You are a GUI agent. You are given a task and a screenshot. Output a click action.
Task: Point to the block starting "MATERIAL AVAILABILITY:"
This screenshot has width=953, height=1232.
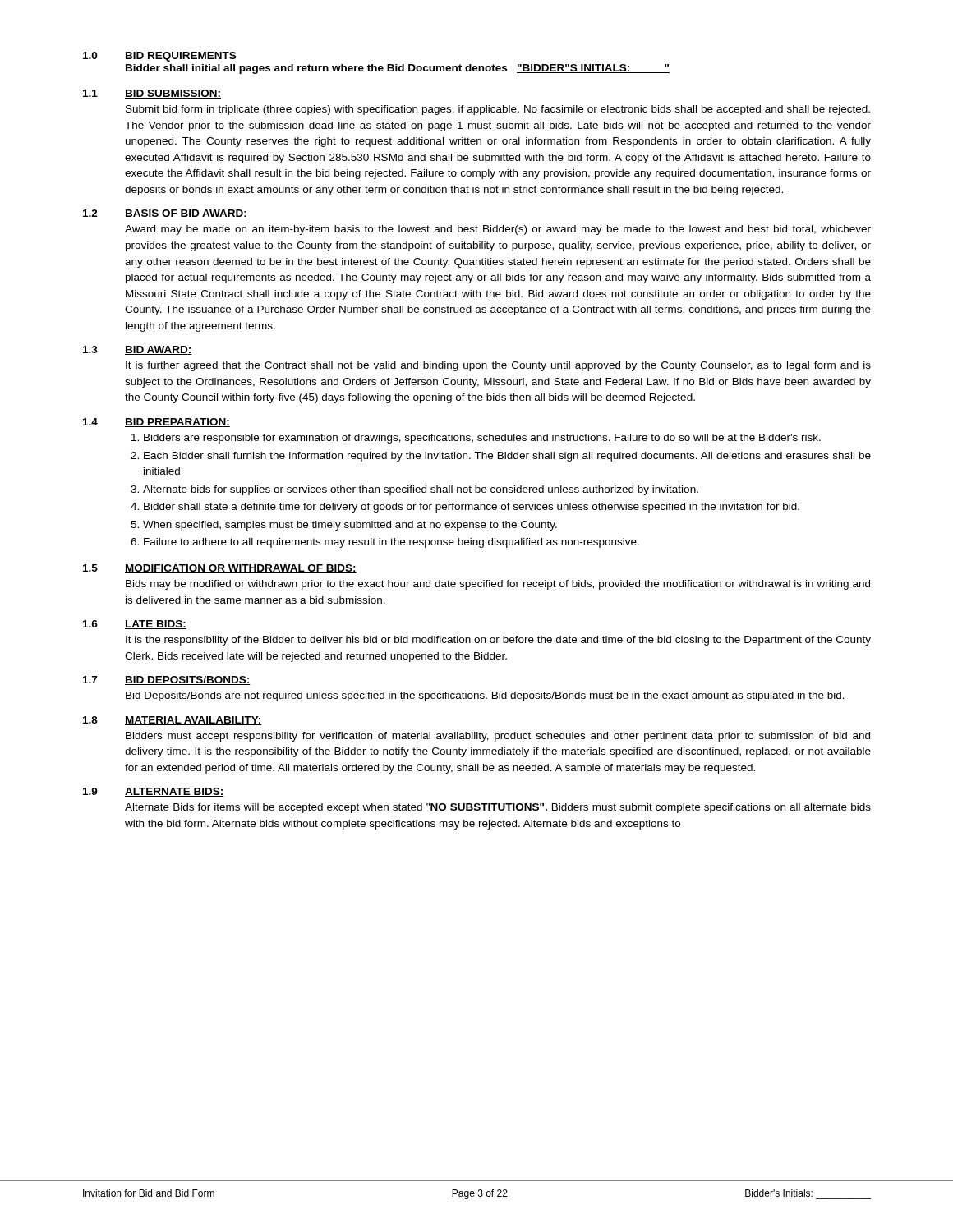[193, 720]
